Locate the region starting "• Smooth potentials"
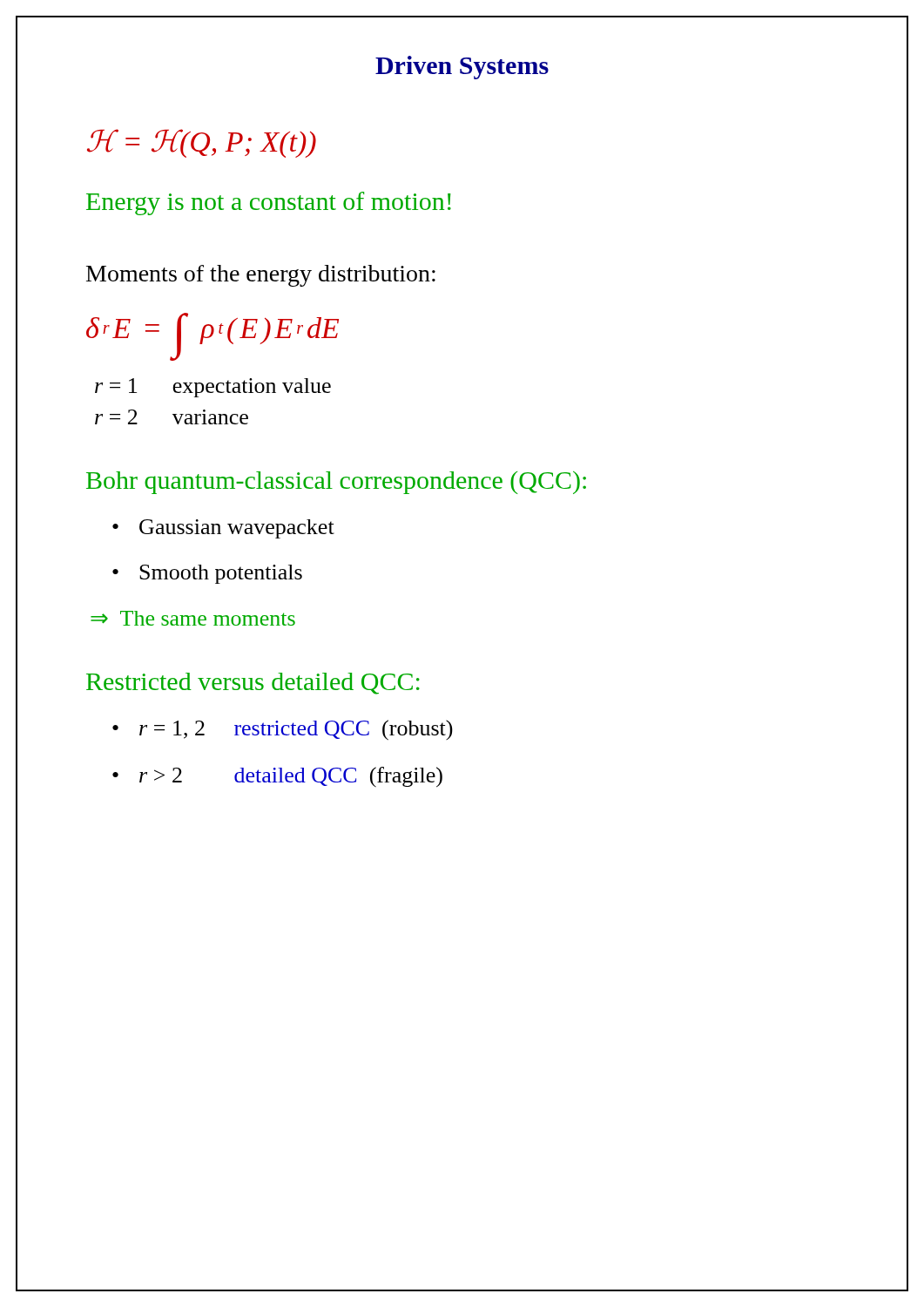This screenshot has width=924, height=1307. [207, 572]
